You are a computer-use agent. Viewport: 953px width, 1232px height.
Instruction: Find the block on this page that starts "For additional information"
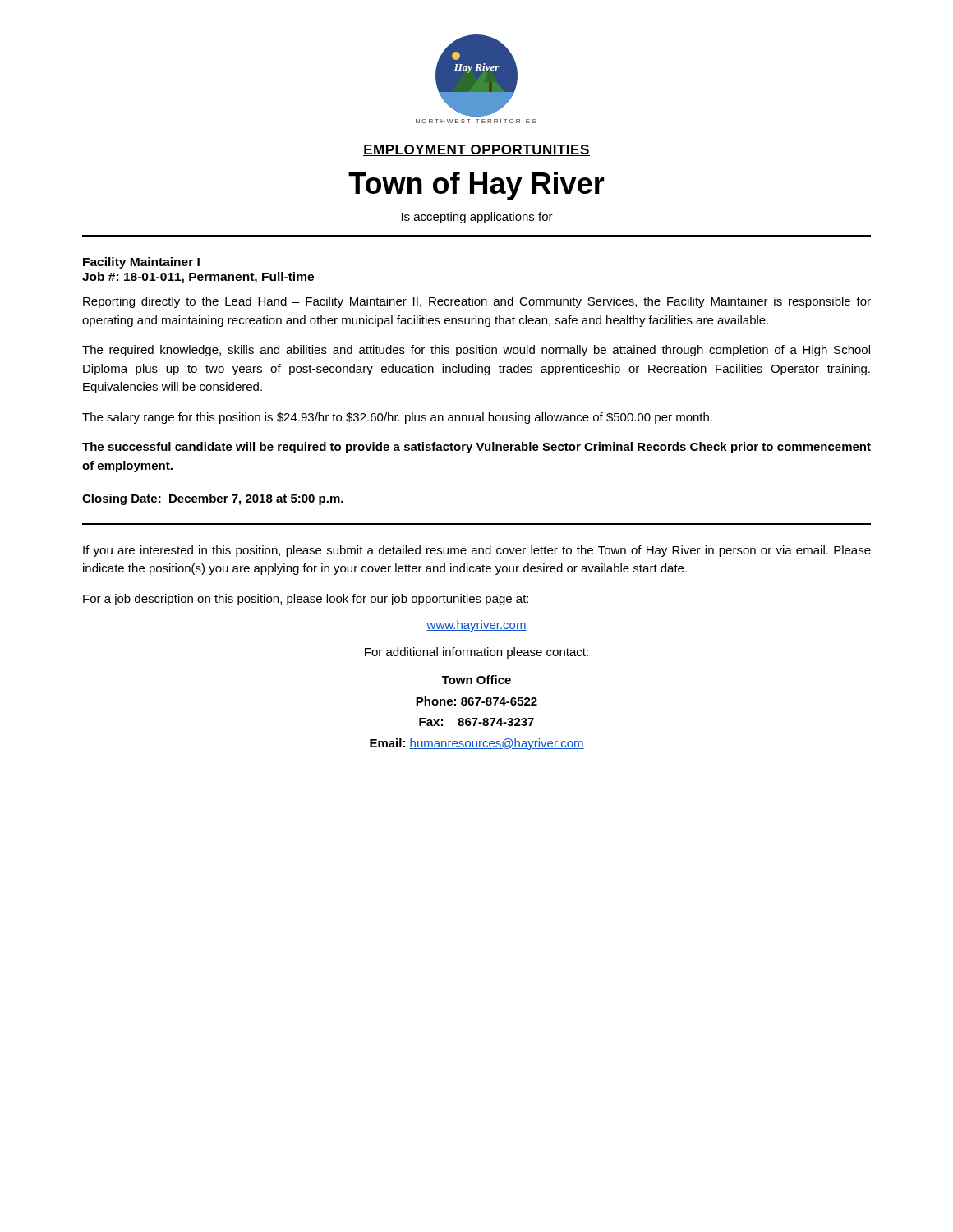click(x=476, y=651)
